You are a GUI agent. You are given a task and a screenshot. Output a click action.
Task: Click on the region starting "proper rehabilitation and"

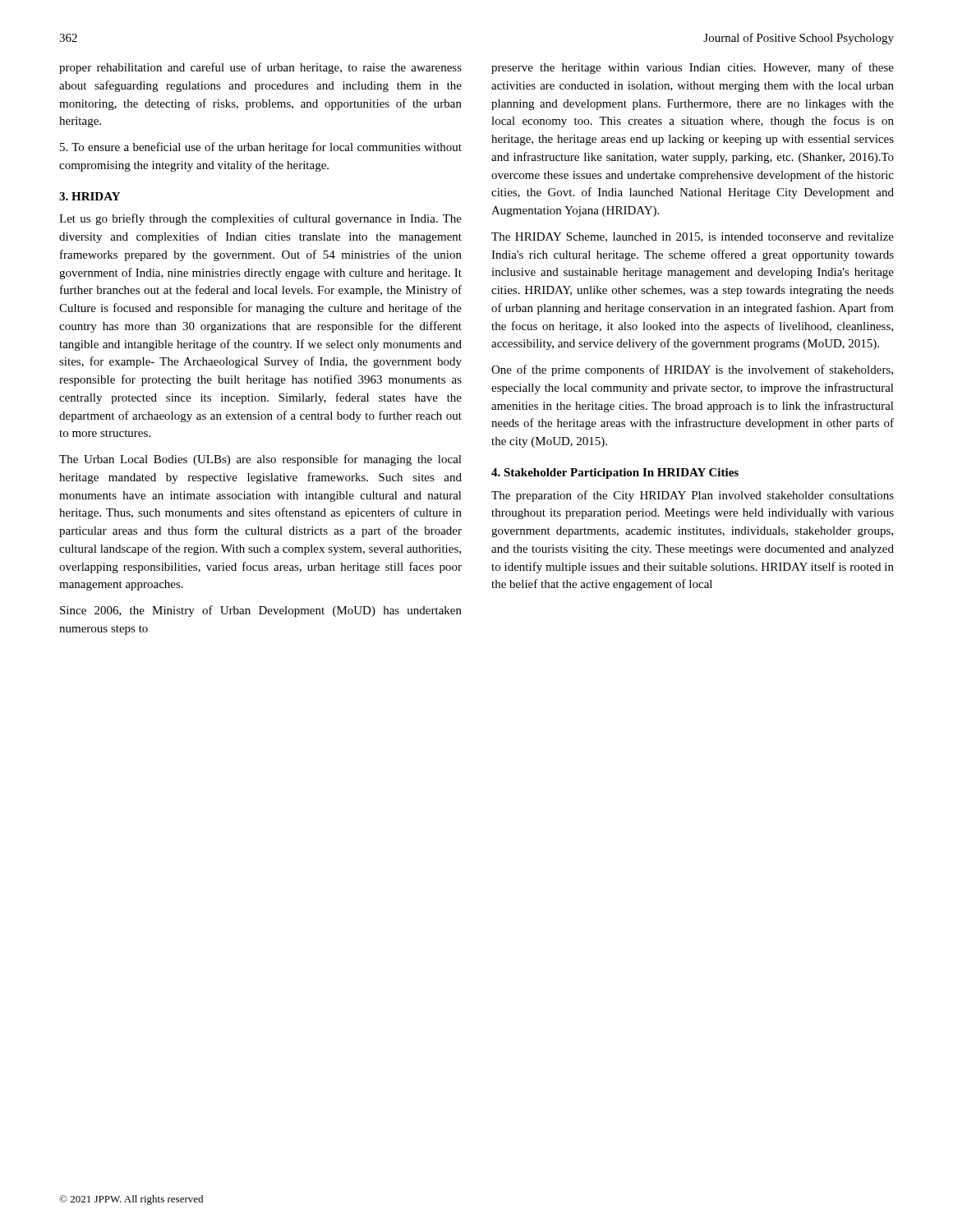pyautogui.click(x=260, y=95)
